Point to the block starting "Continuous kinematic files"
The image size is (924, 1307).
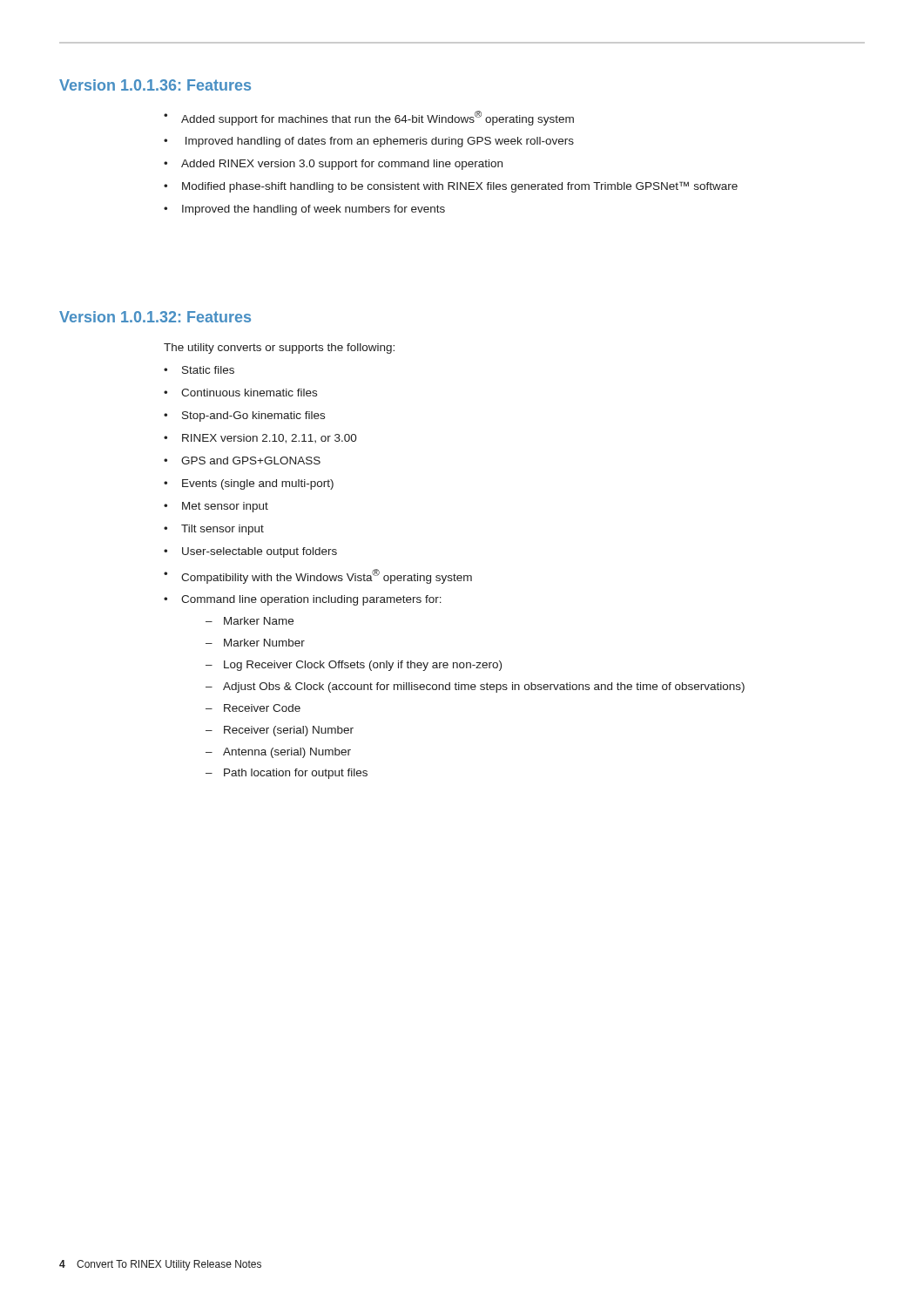pyautogui.click(x=249, y=393)
